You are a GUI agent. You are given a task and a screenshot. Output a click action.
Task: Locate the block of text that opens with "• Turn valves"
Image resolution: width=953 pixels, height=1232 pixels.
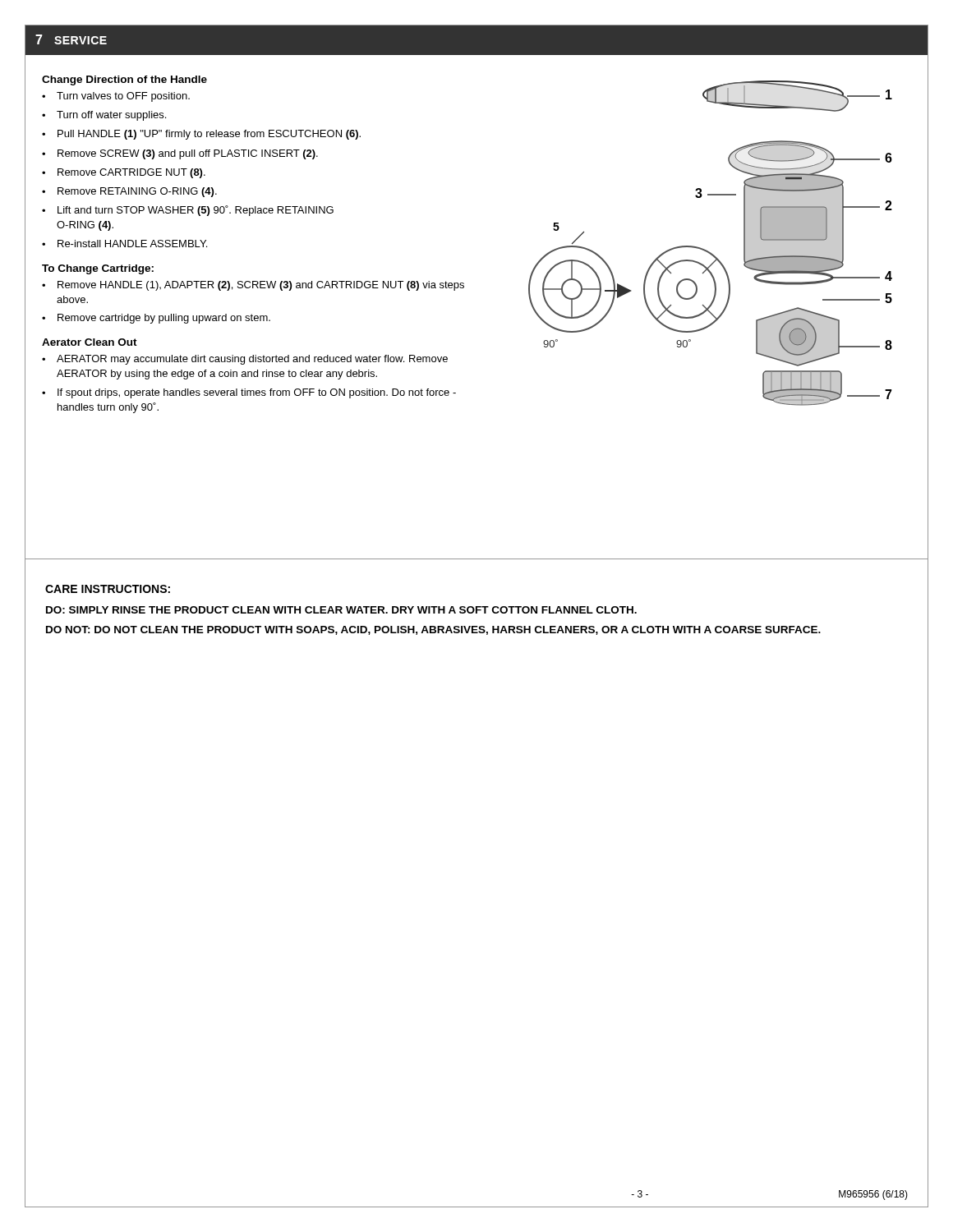pyautogui.click(x=116, y=97)
